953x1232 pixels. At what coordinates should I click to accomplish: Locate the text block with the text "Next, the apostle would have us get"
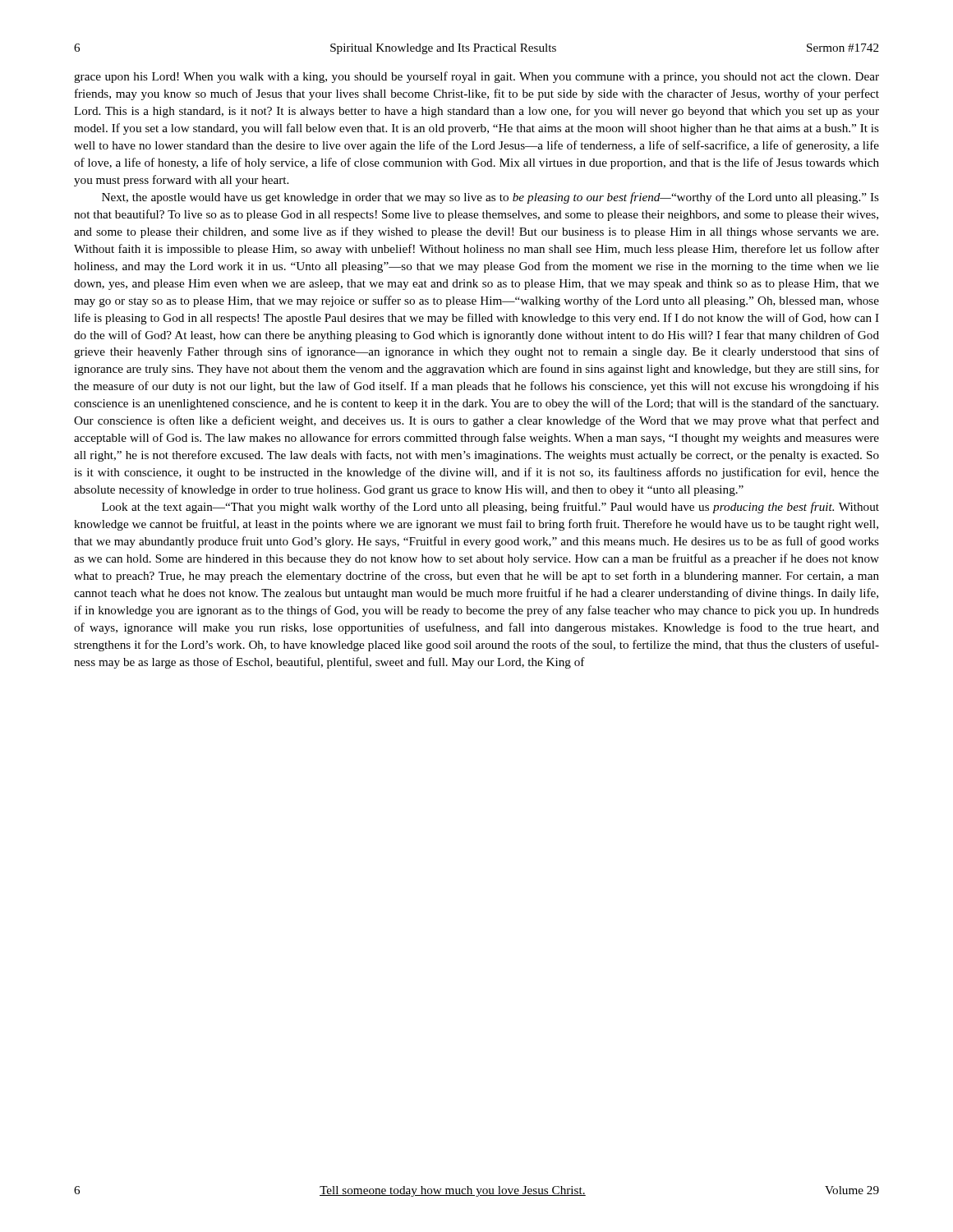[x=476, y=344]
